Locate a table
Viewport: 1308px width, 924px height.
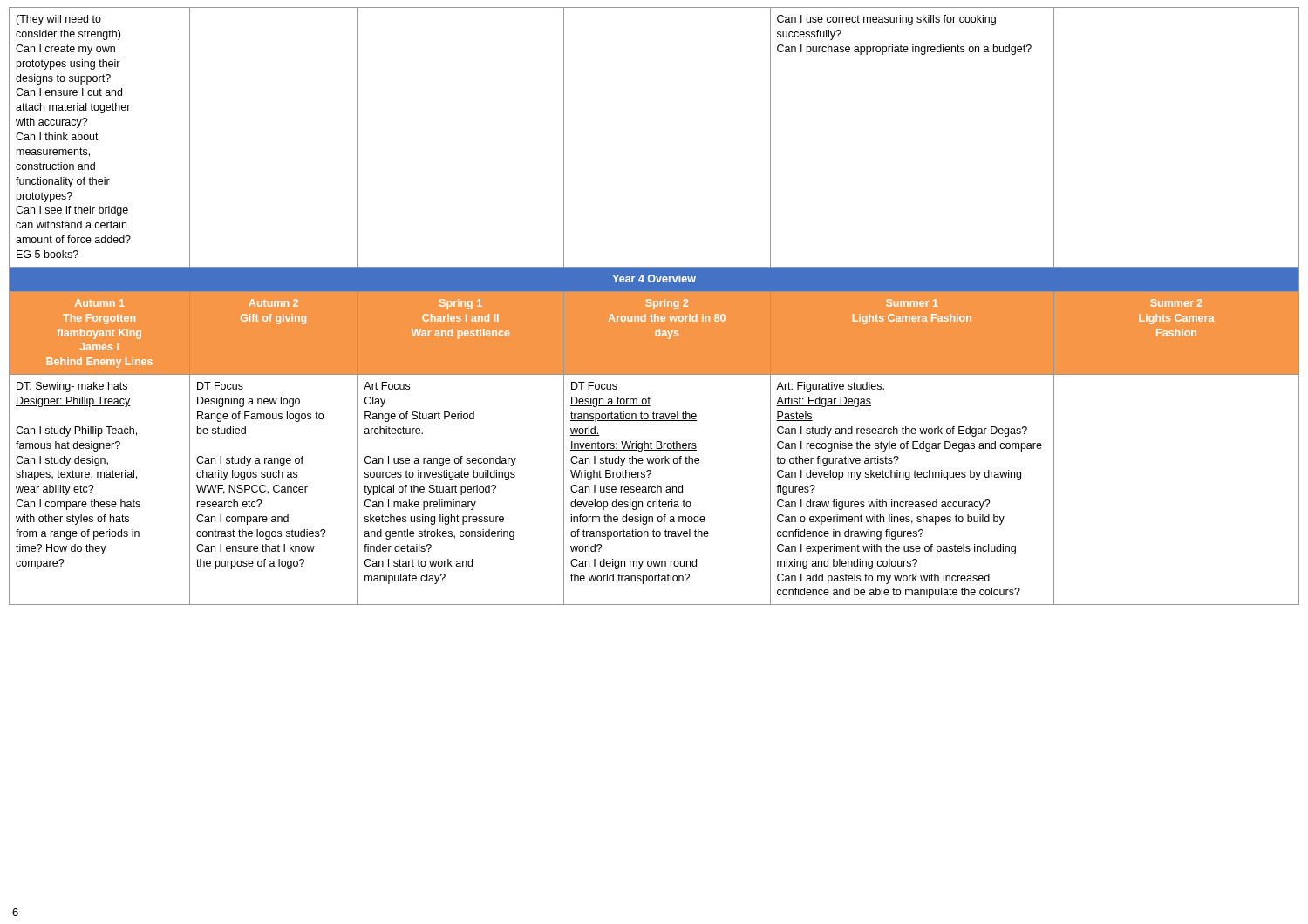pyautogui.click(x=654, y=306)
